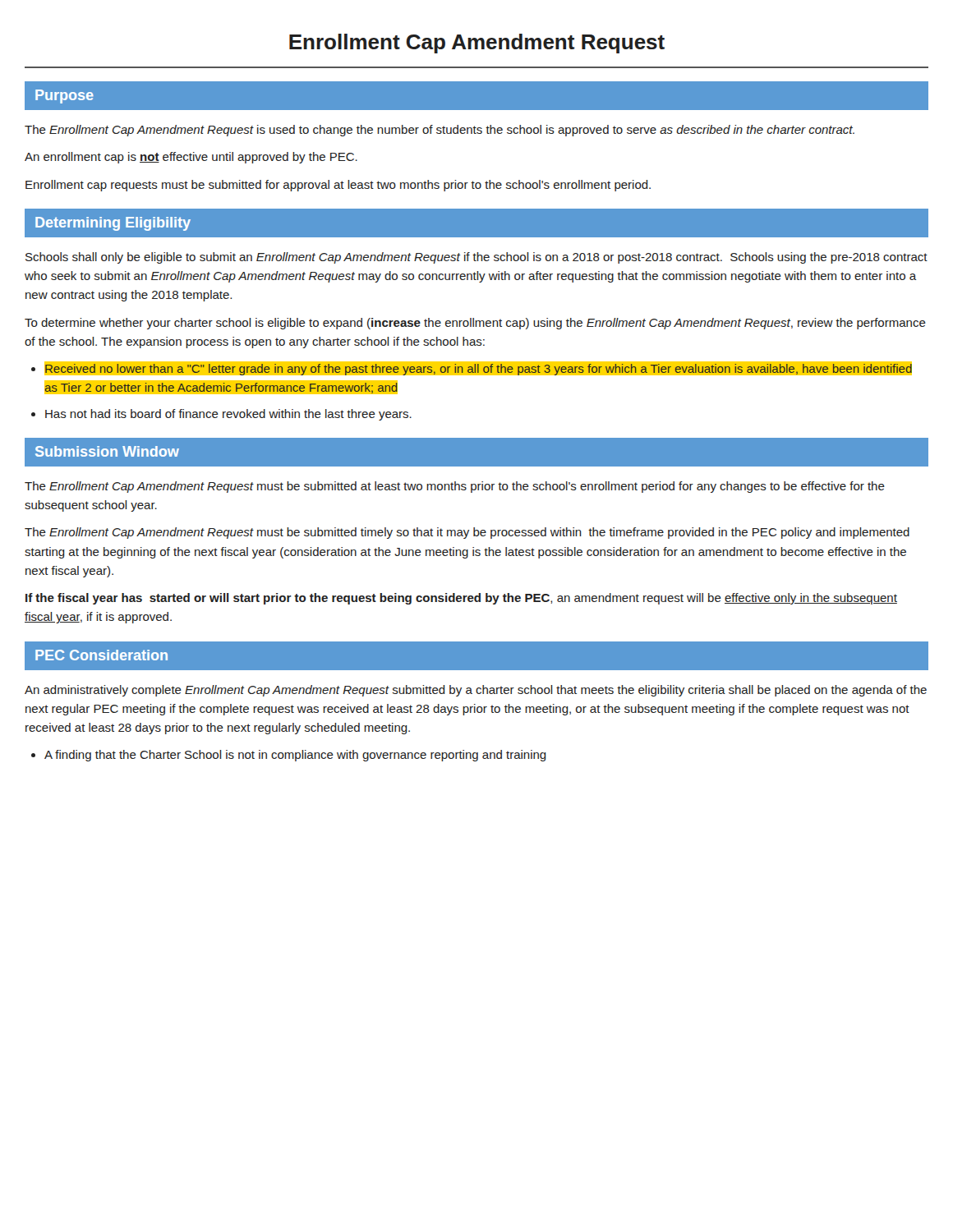953x1232 pixels.
Task: Select the text block starting "Enrollment Cap Amendment Request"
Action: pos(476,42)
